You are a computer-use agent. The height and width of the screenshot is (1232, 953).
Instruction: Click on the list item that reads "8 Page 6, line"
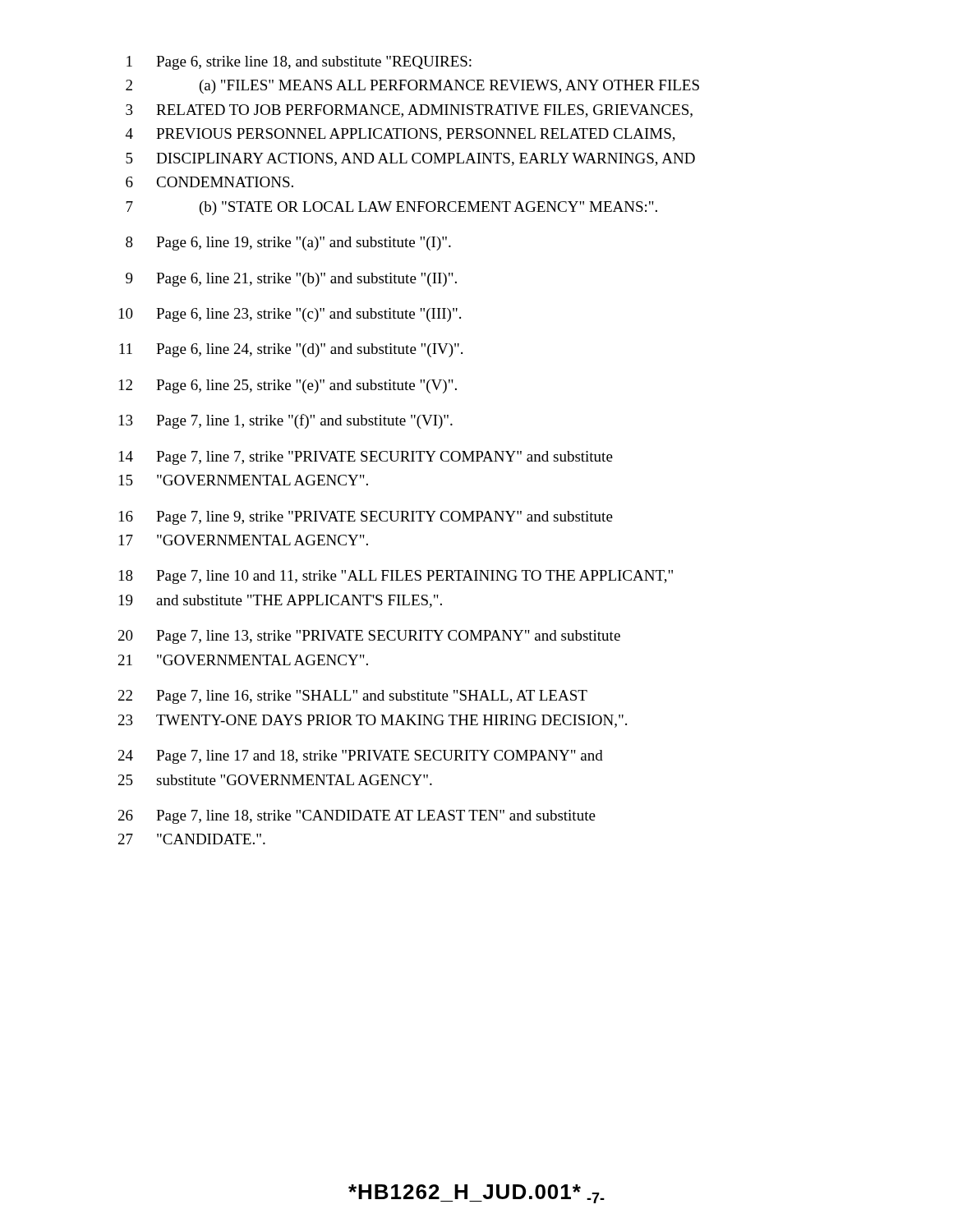point(288,244)
